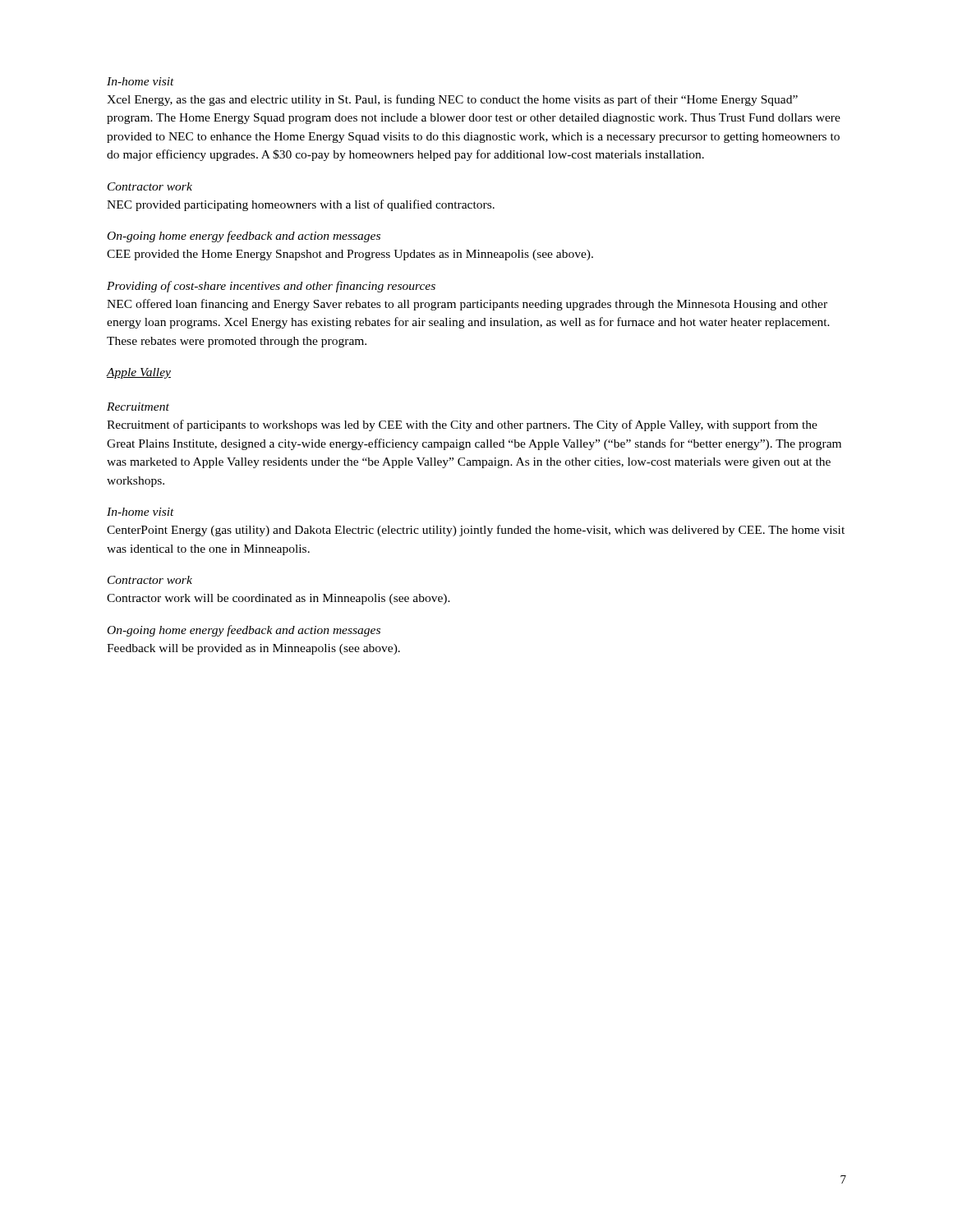Point to the passage starting "Contractor work will"
The height and width of the screenshot is (1232, 953).
(279, 599)
